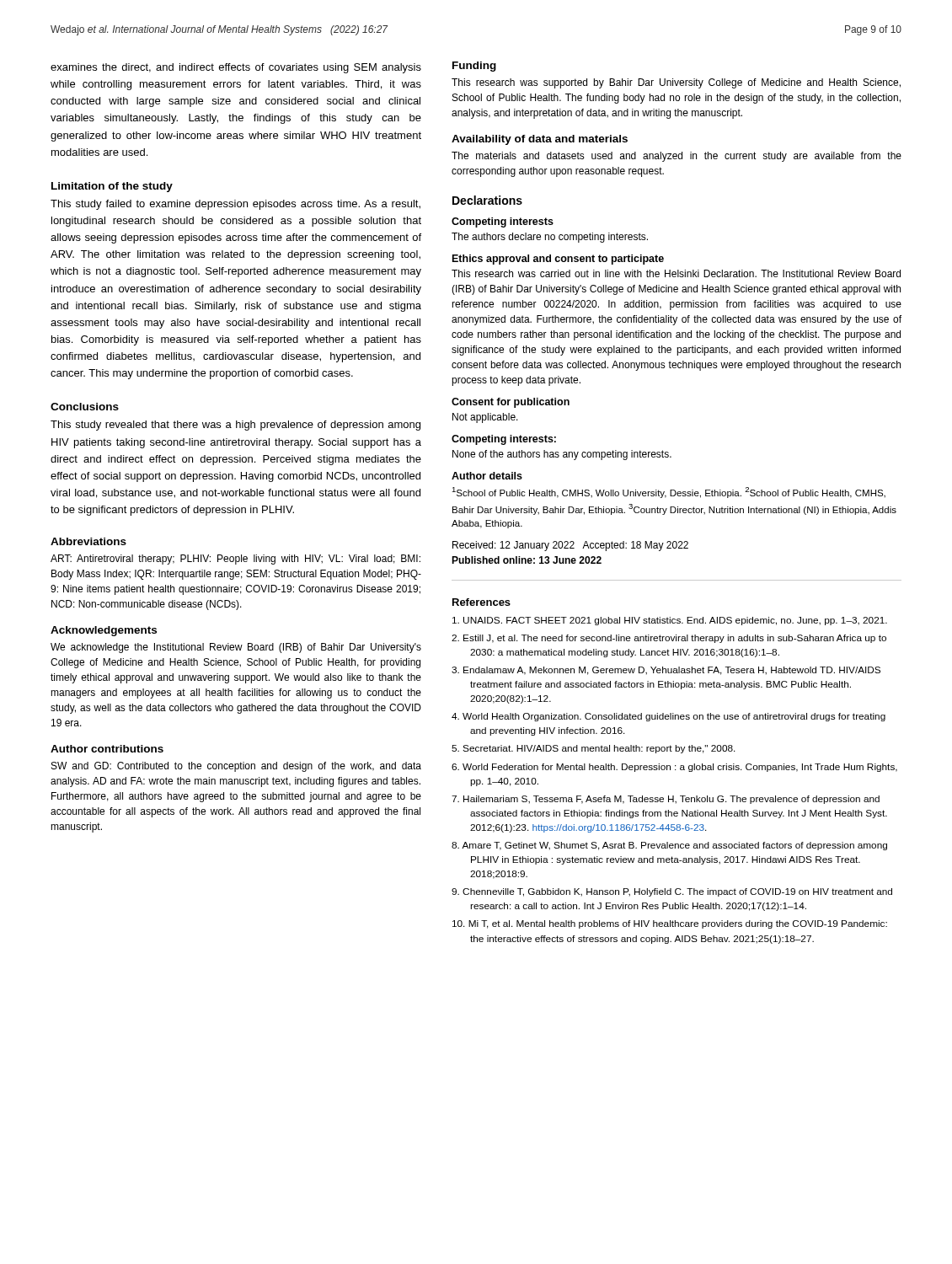Locate the text "Competing interests:"
Screen dimensions: 1264x952
point(504,439)
